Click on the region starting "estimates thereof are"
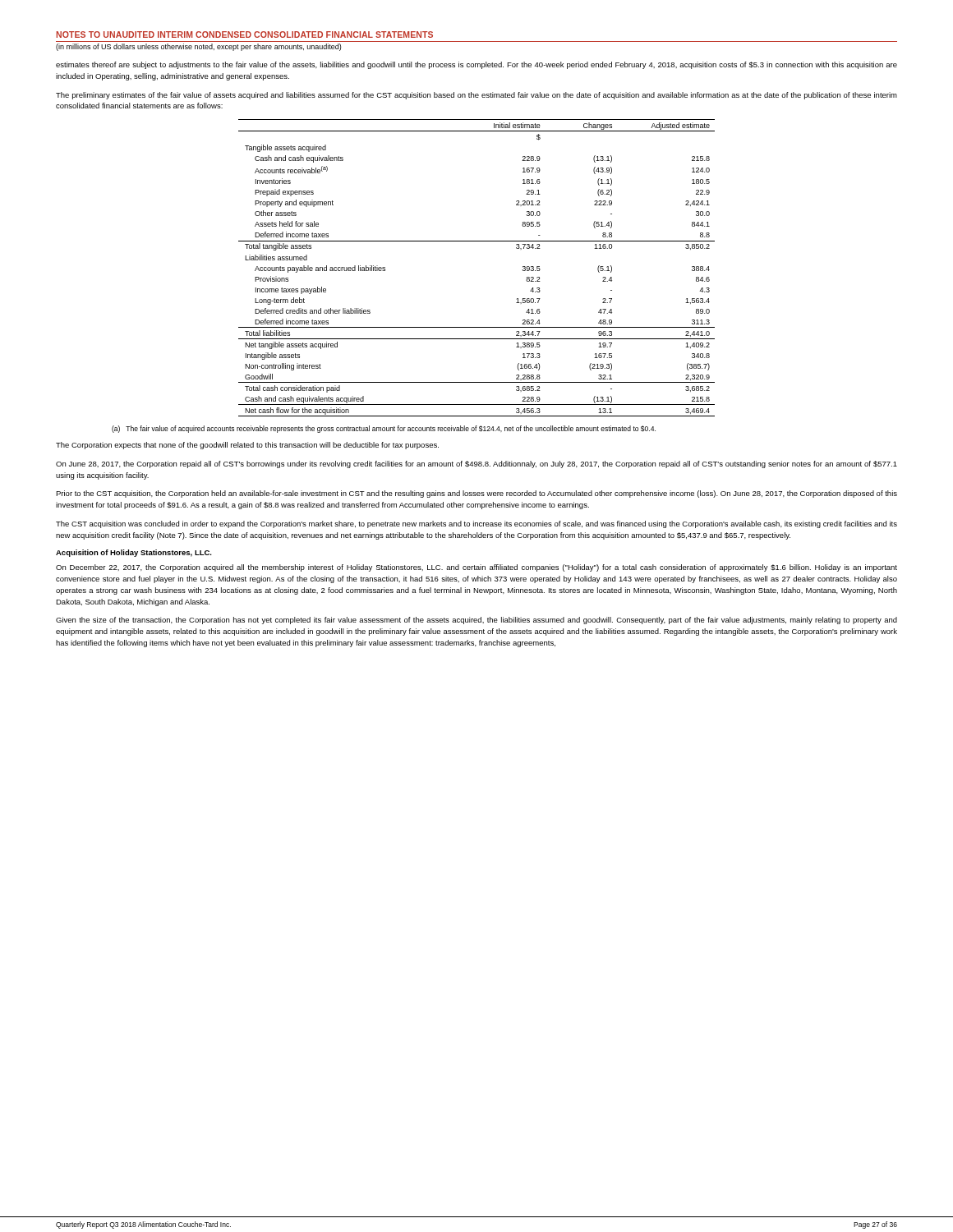This screenshot has width=953, height=1232. (476, 70)
